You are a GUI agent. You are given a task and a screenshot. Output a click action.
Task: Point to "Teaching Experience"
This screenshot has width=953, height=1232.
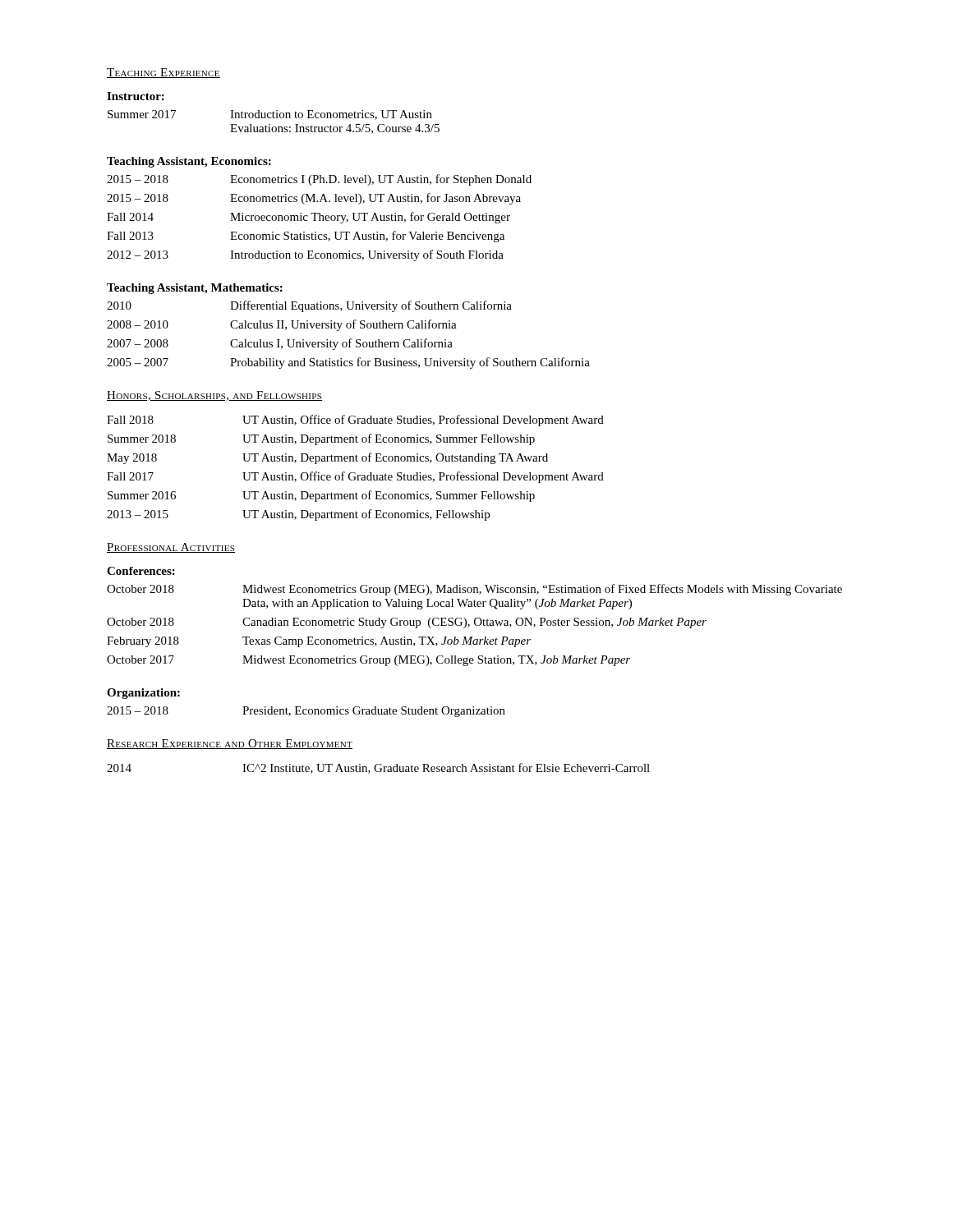coord(163,72)
